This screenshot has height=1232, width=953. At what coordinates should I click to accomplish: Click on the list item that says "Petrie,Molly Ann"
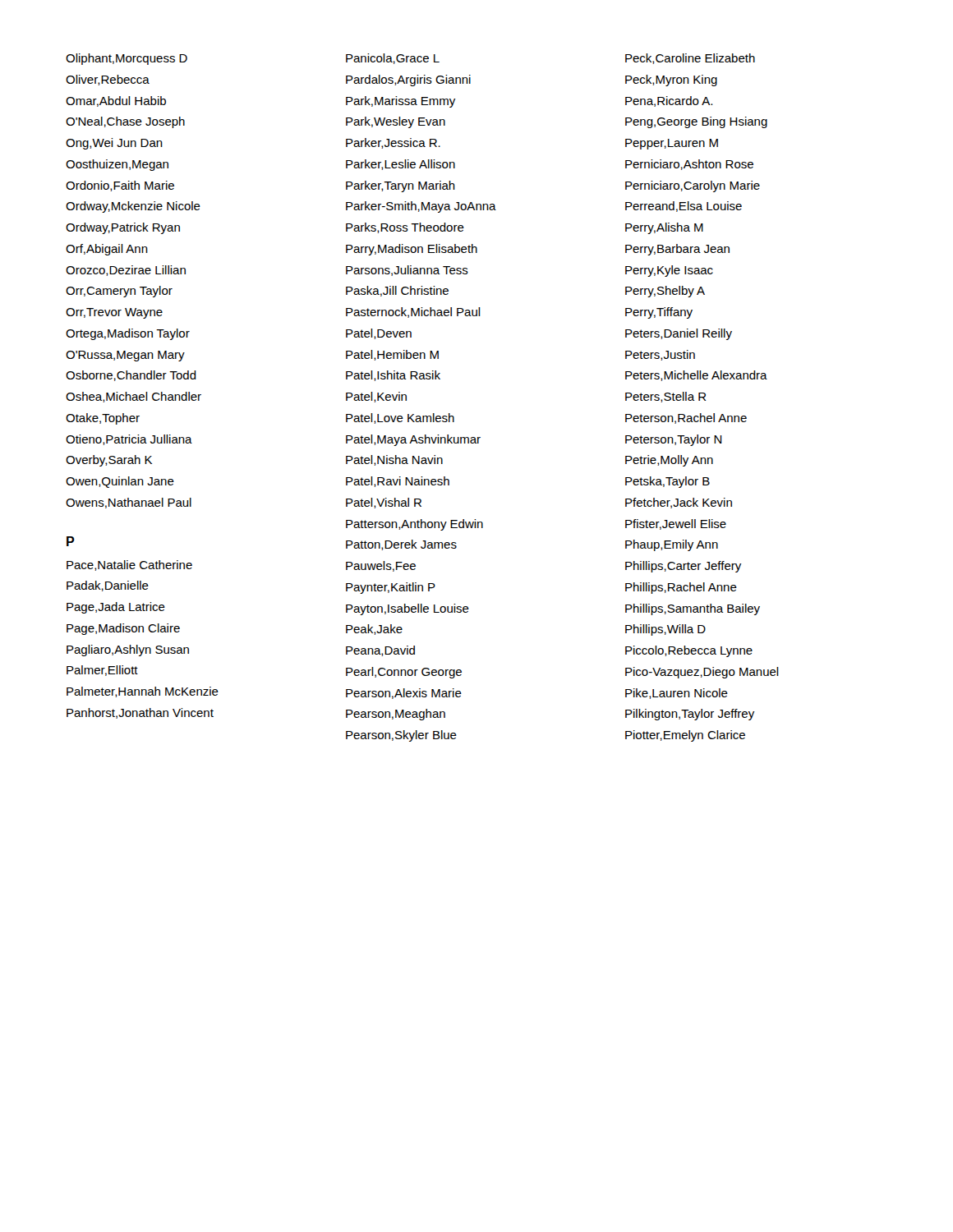coord(669,460)
